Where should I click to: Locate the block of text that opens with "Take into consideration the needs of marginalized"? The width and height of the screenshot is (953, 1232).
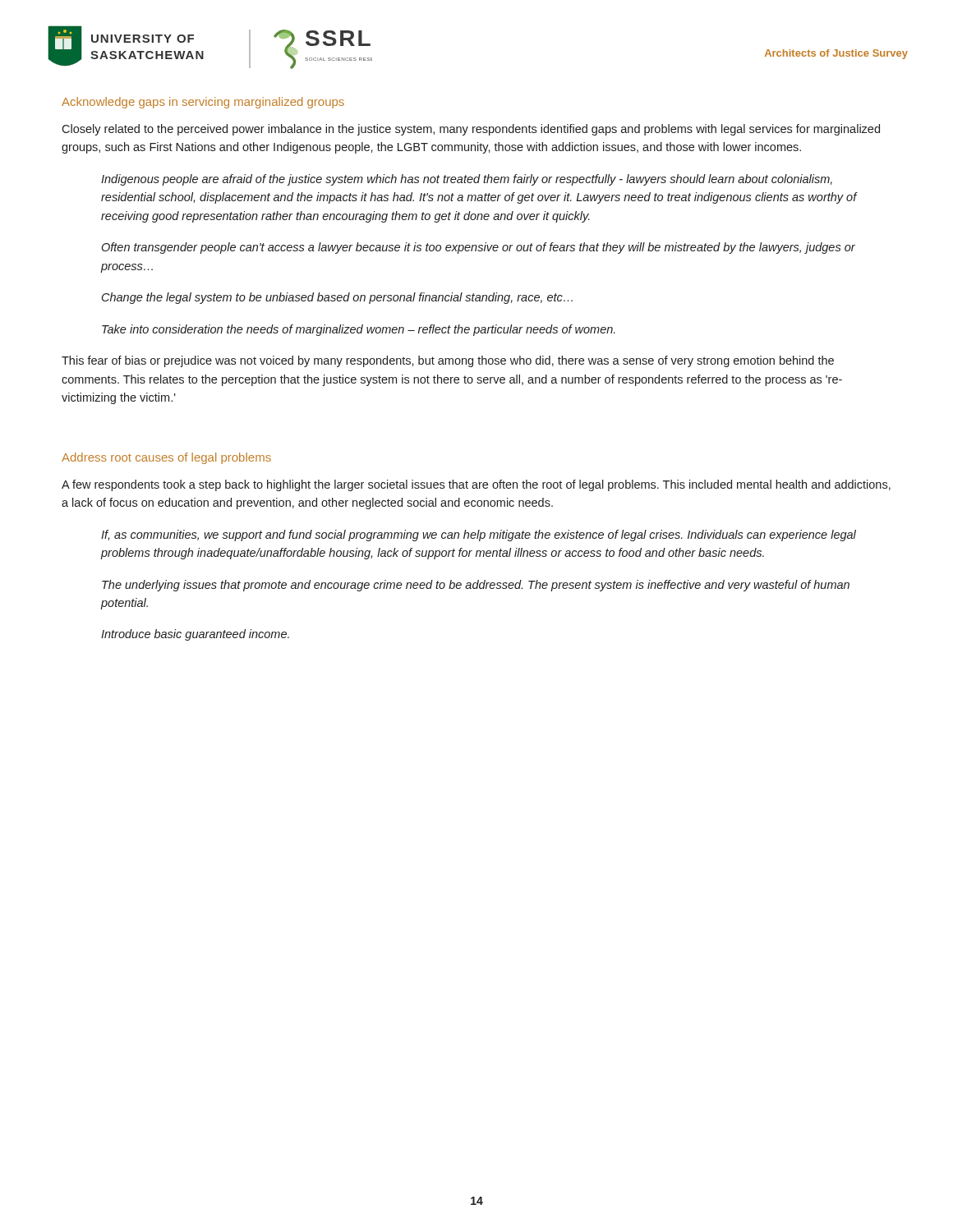click(x=359, y=329)
